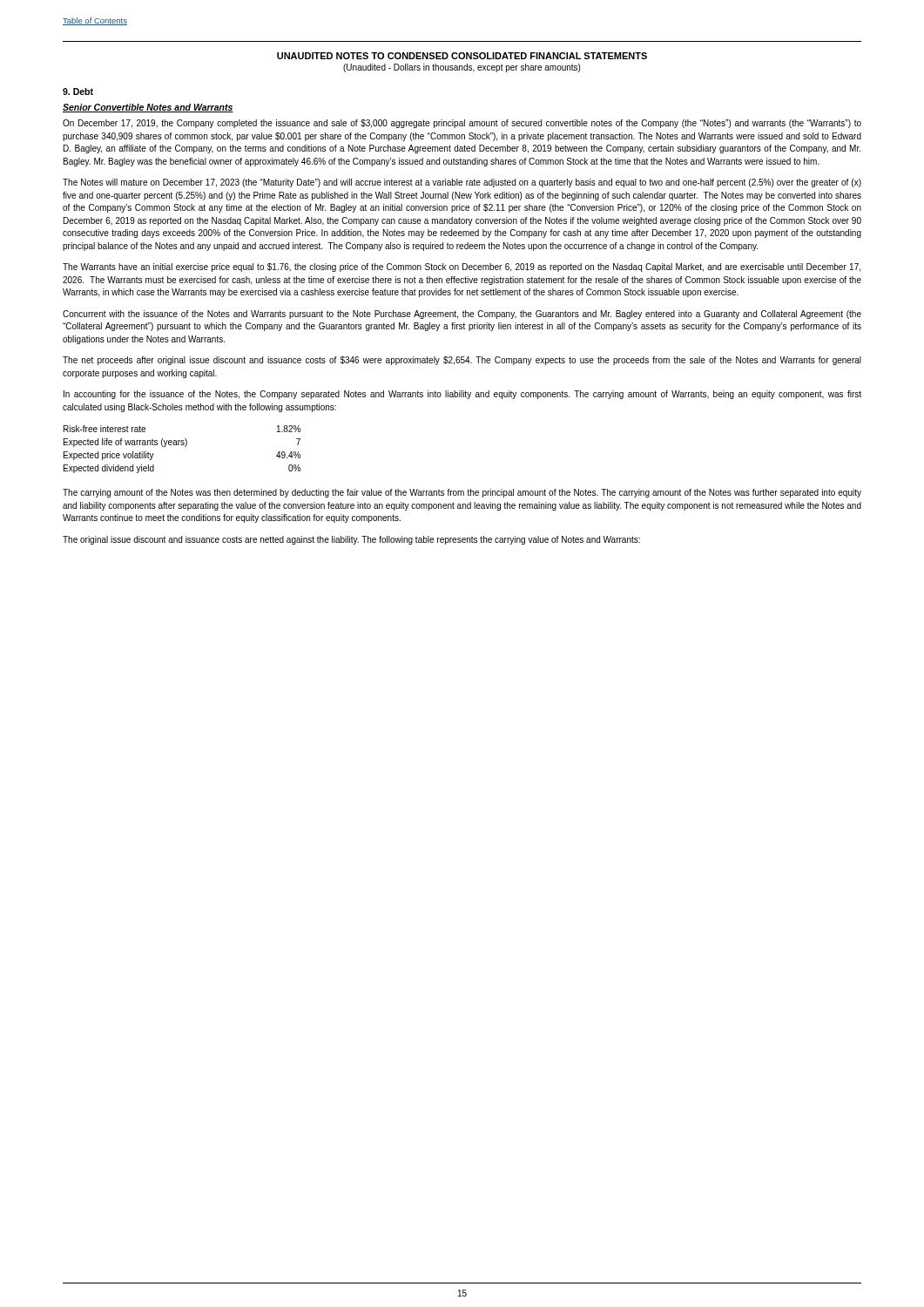This screenshot has height=1307, width=924.
Task: Point to "9. Debt"
Action: pyautogui.click(x=78, y=91)
